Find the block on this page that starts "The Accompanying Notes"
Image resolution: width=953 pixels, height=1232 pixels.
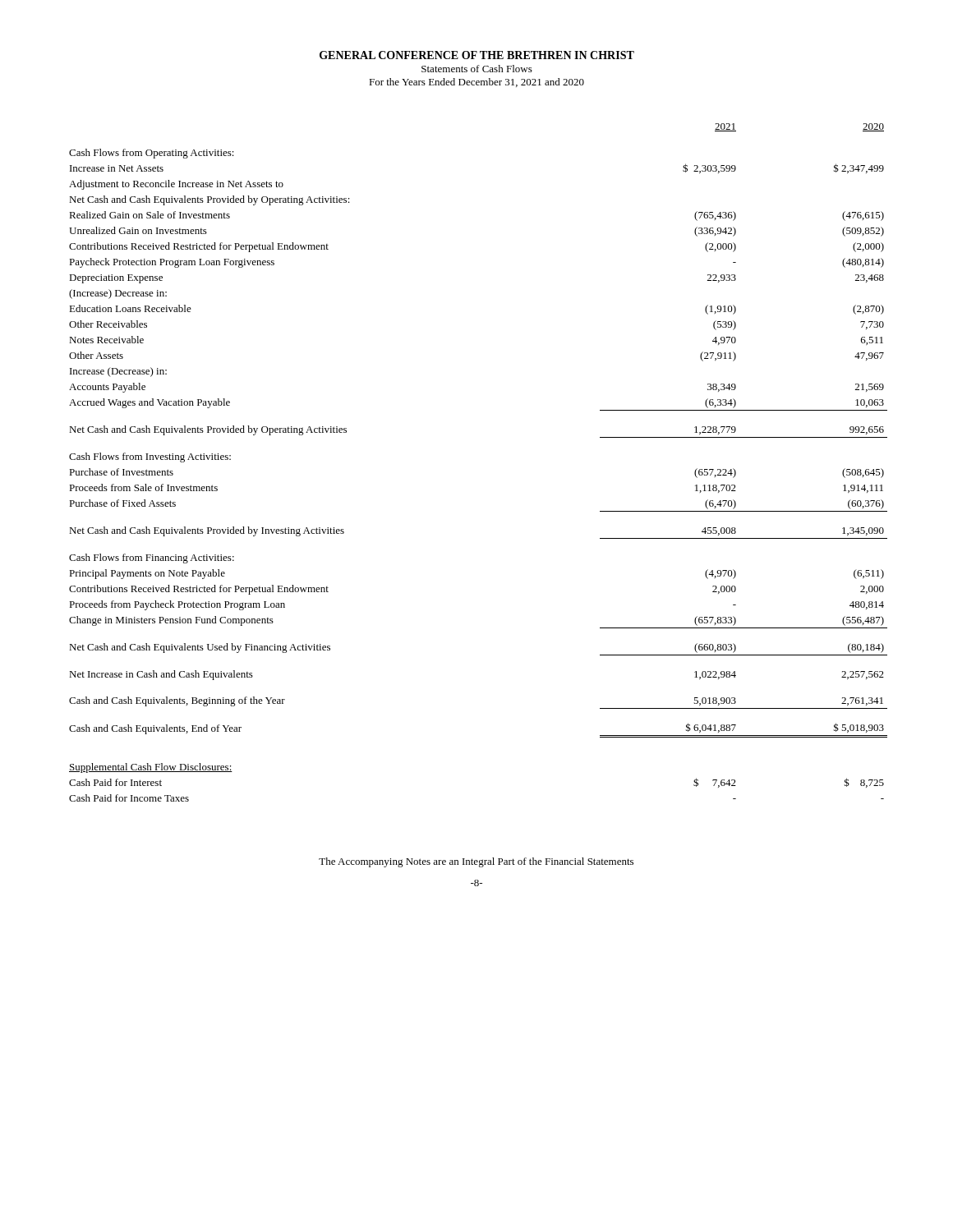pos(476,861)
